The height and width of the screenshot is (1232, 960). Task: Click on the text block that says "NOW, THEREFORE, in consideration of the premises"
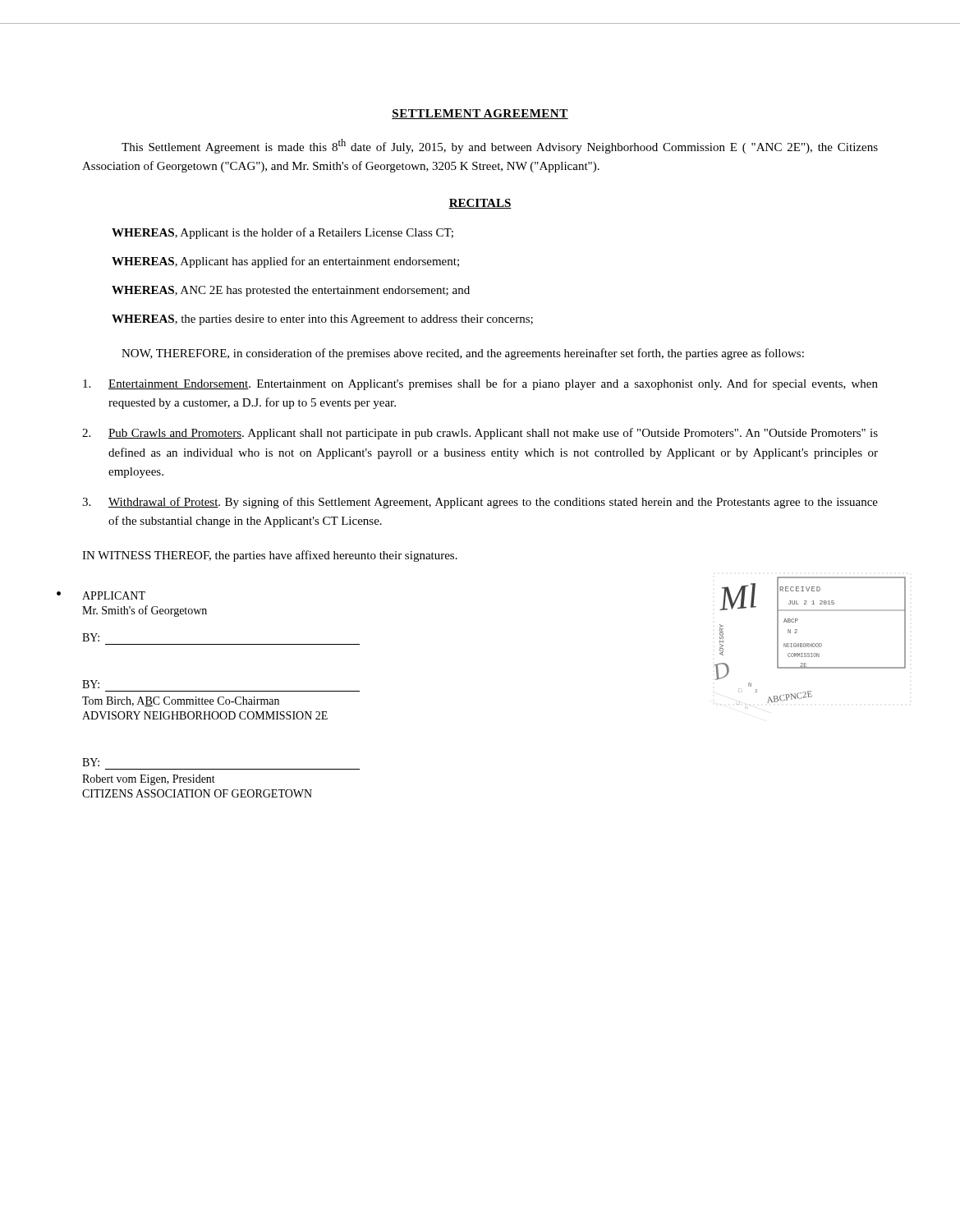click(x=463, y=353)
